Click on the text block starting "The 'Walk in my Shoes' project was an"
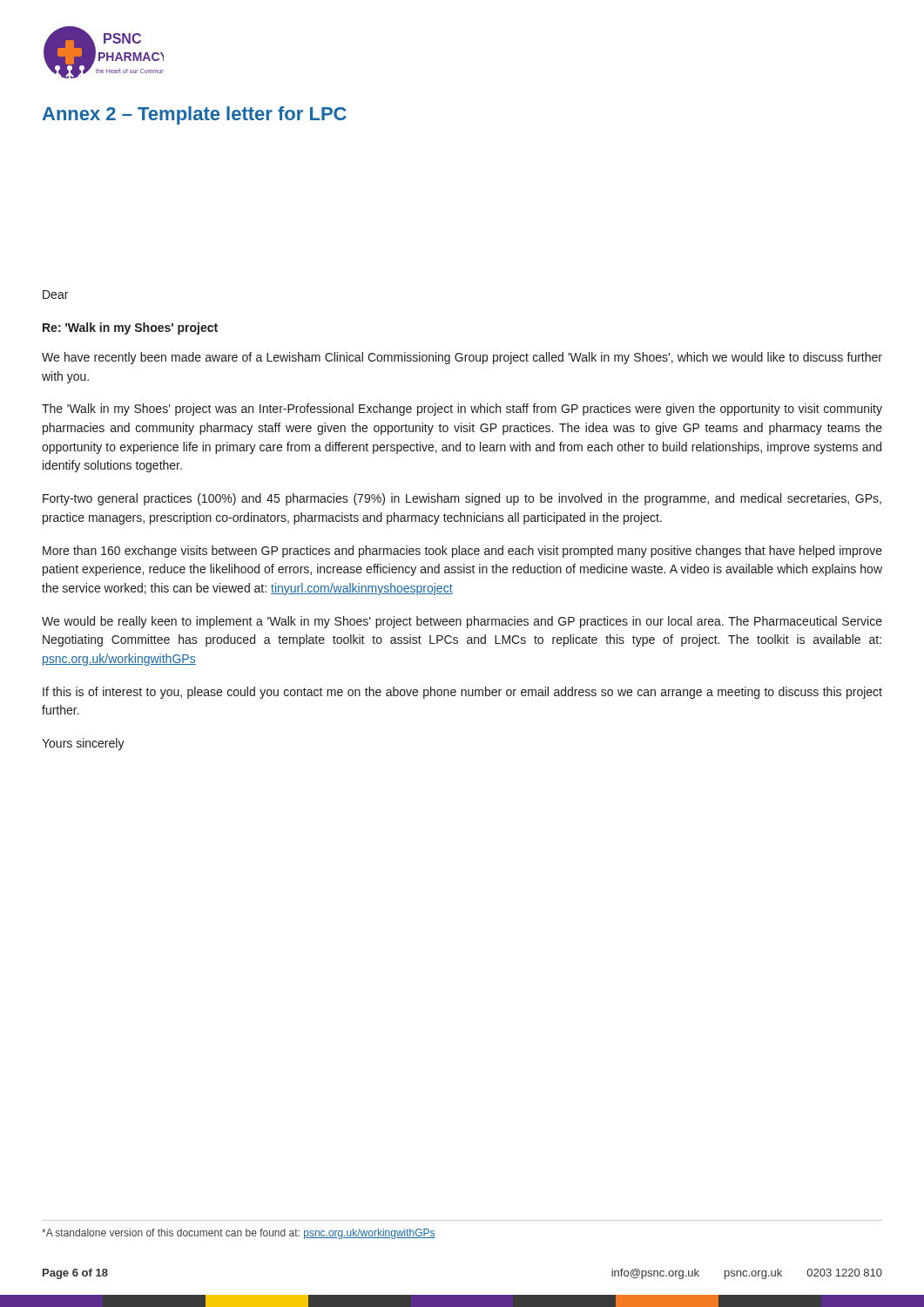This screenshot has width=924, height=1307. pyautogui.click(x=462, y=437)
